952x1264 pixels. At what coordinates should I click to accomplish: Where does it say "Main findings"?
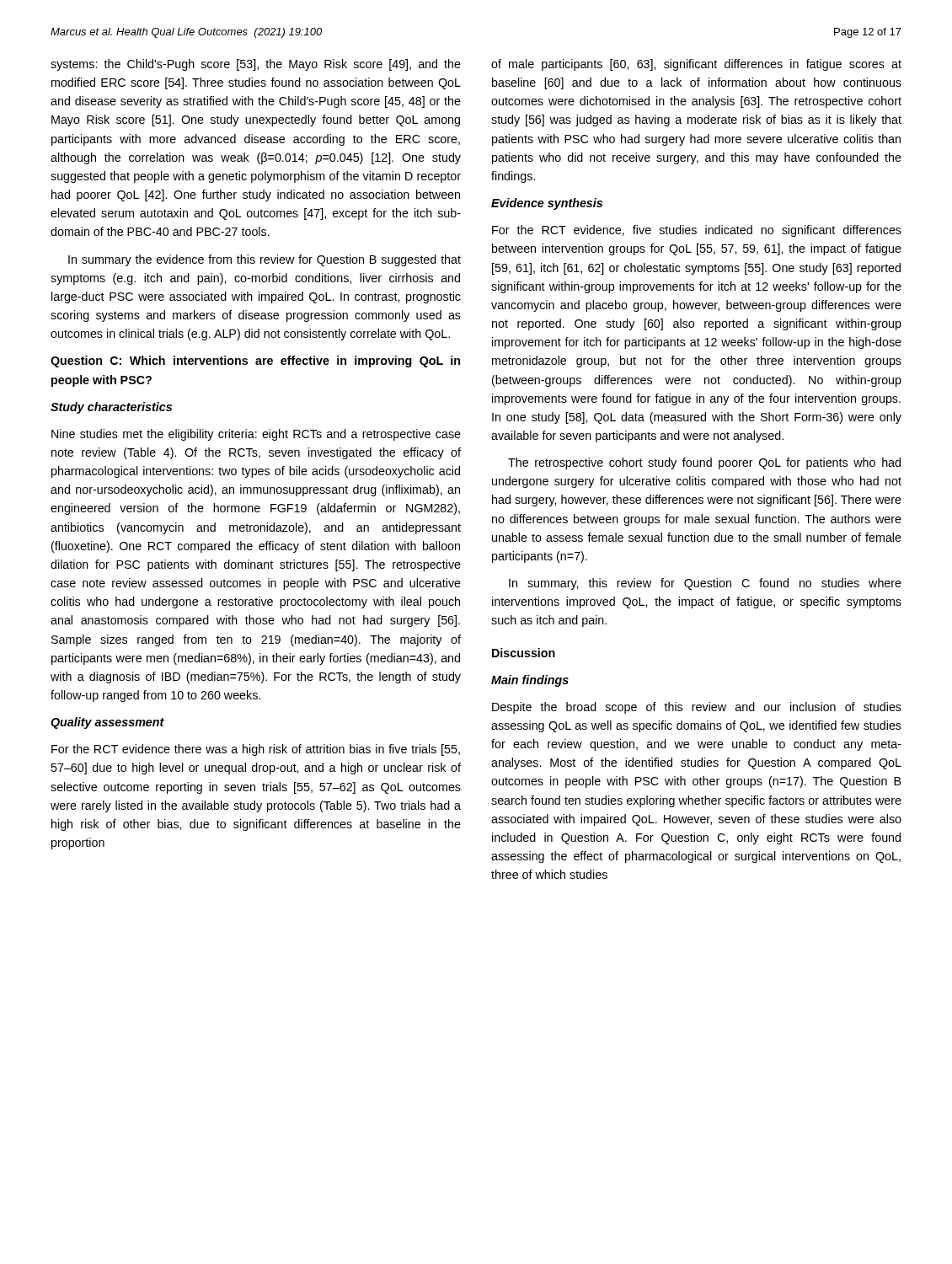click(x=530, y=681)
